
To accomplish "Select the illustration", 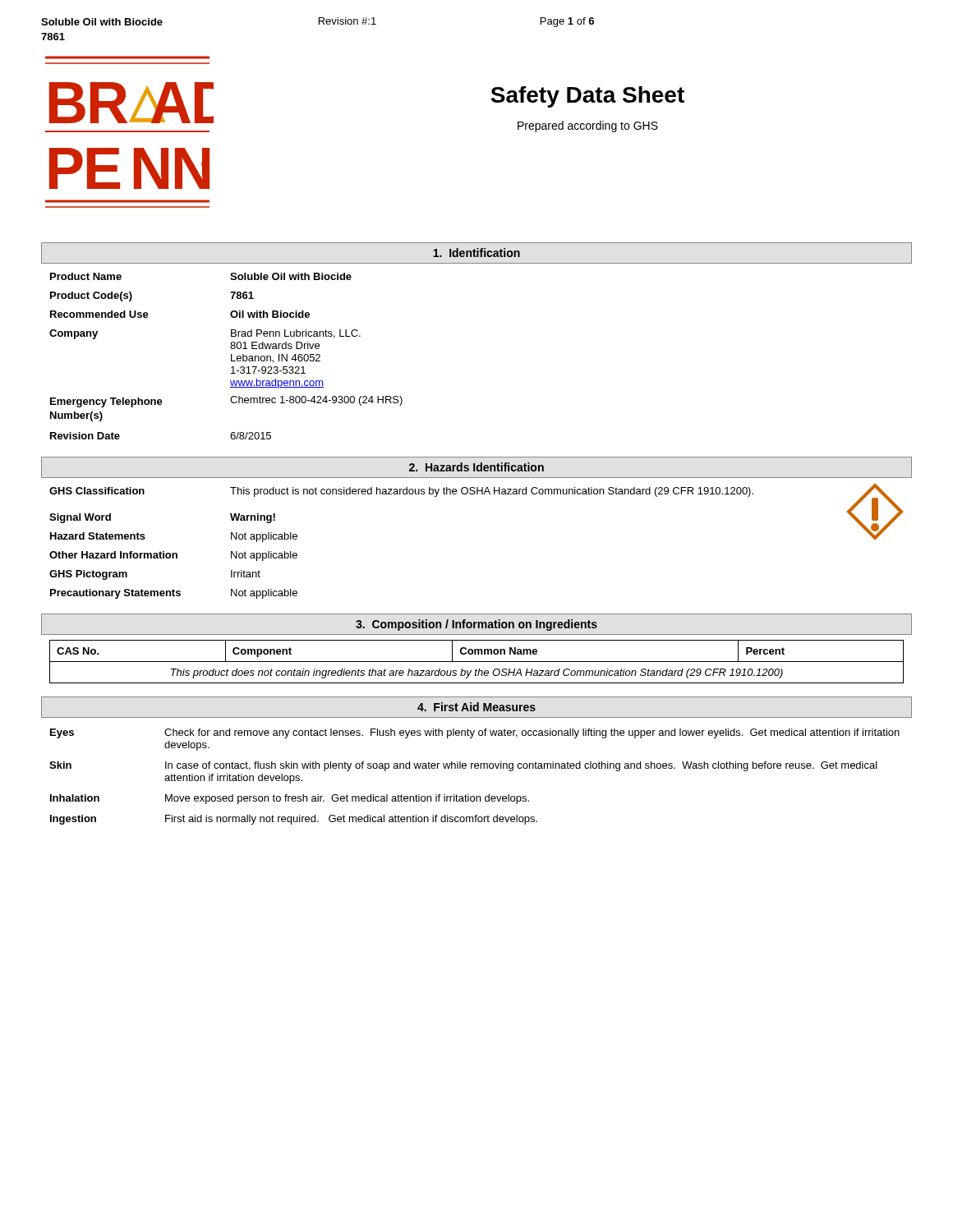I will (875, 513).
